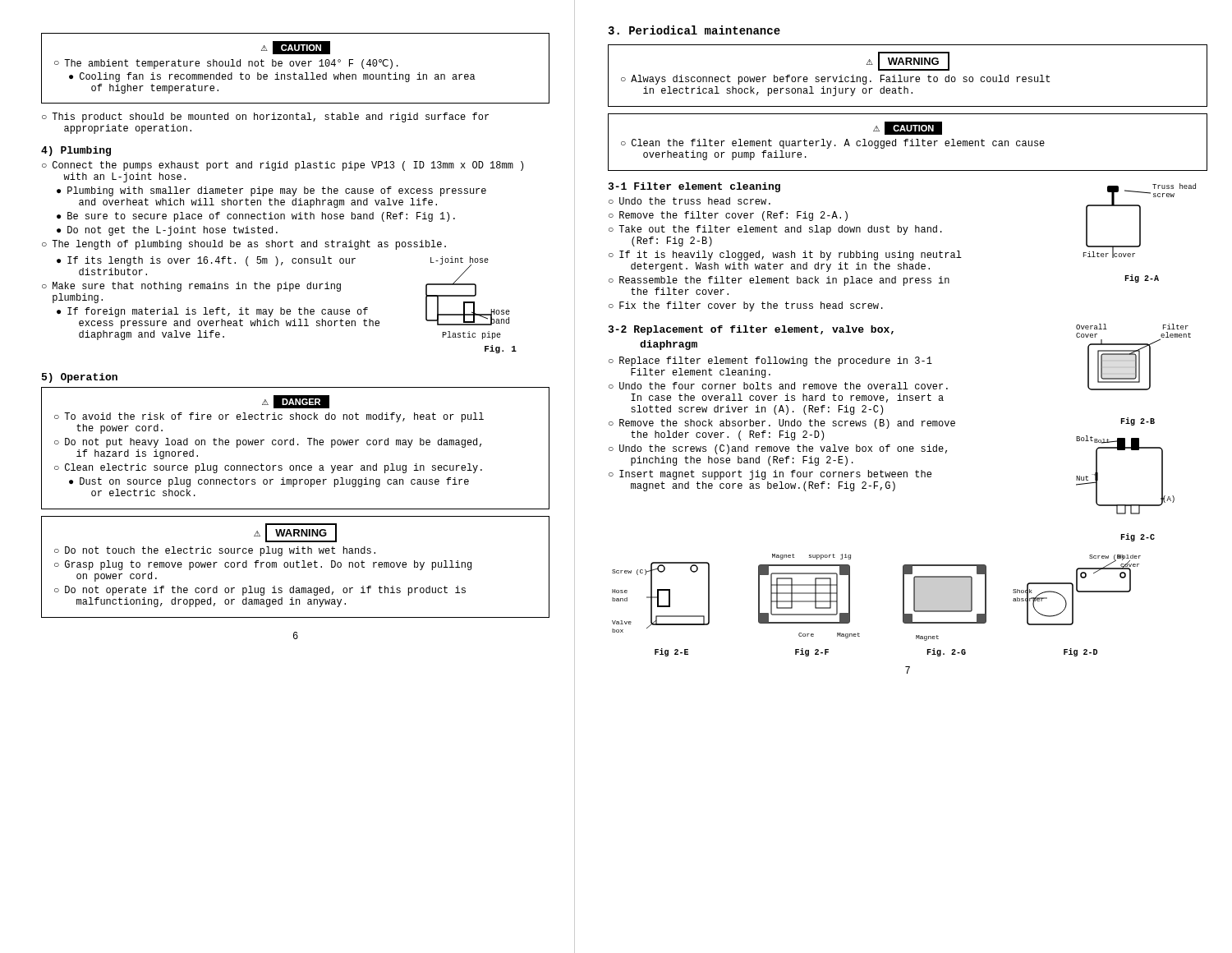Locate the block of text that opens with "○ Replace filter element following the procedure in"
The width and height of the screenshot is (1232, 953).
click(770, 368)
